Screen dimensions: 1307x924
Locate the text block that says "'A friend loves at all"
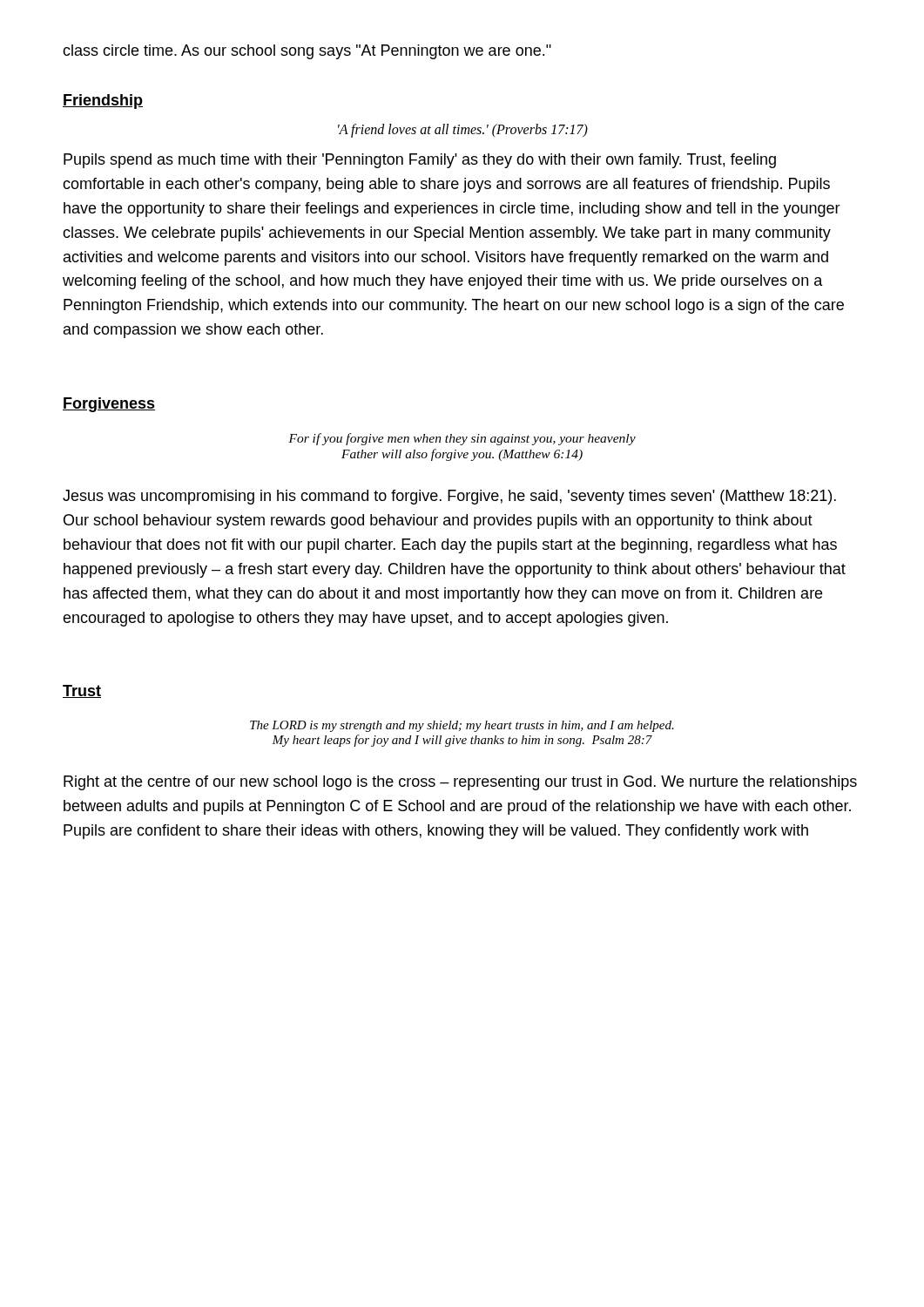click(x=462, y=129)
